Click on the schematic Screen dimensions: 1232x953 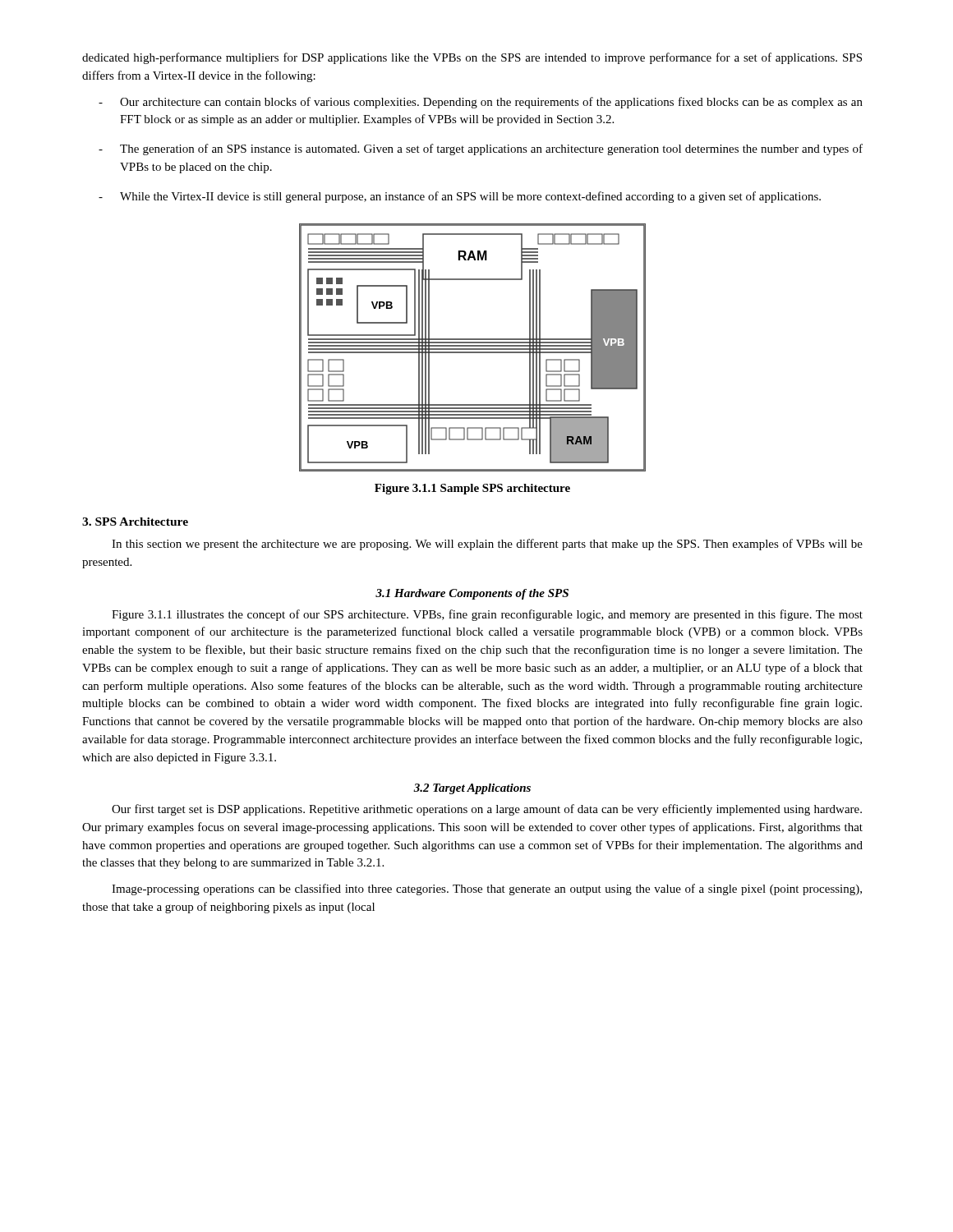(x=472, y=348)
